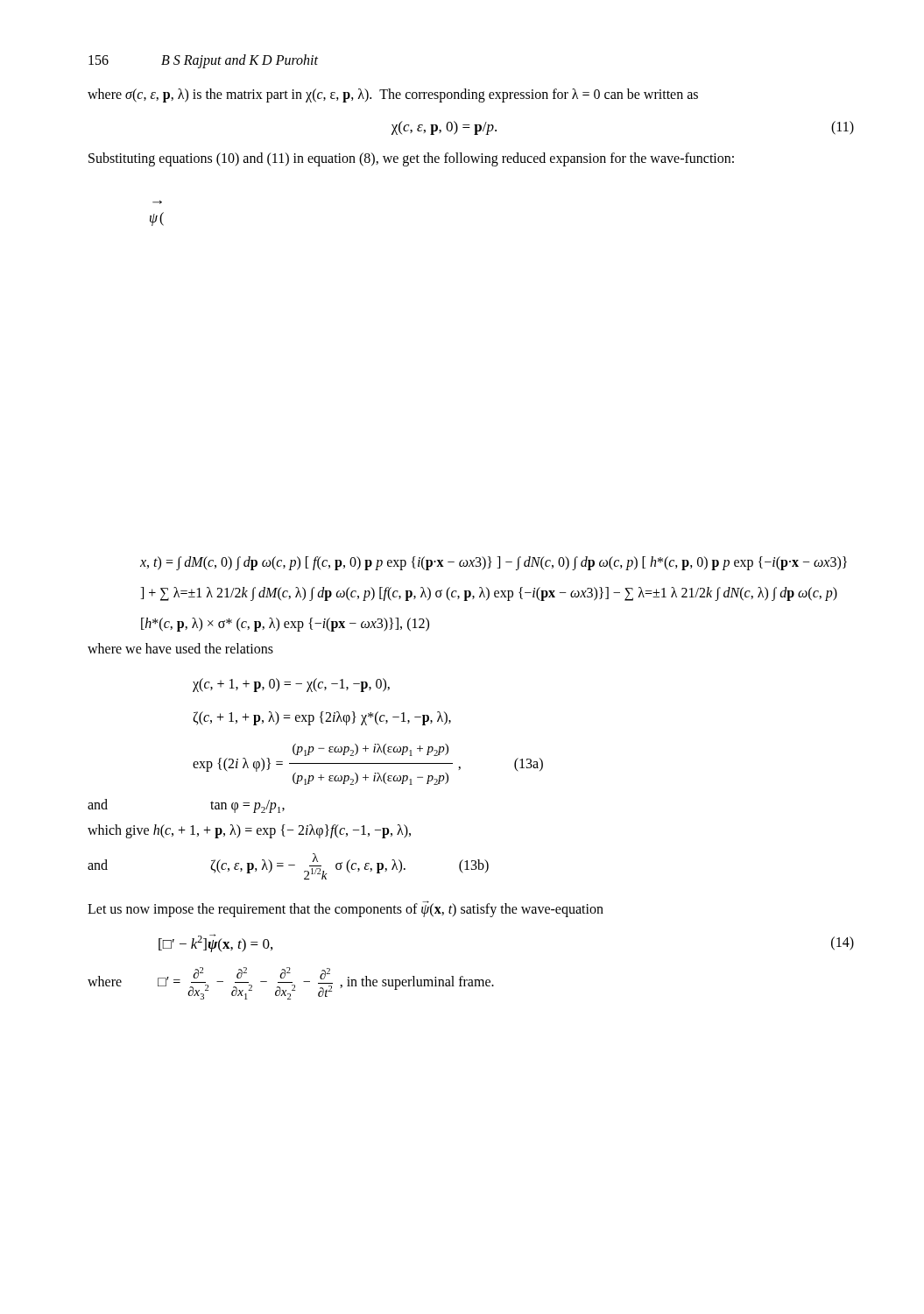This screenshot has height=1314, width=924.
Task: Click the formula that begins "and ζ(c, ε, p, λ) ="
Action: point(288,867)
